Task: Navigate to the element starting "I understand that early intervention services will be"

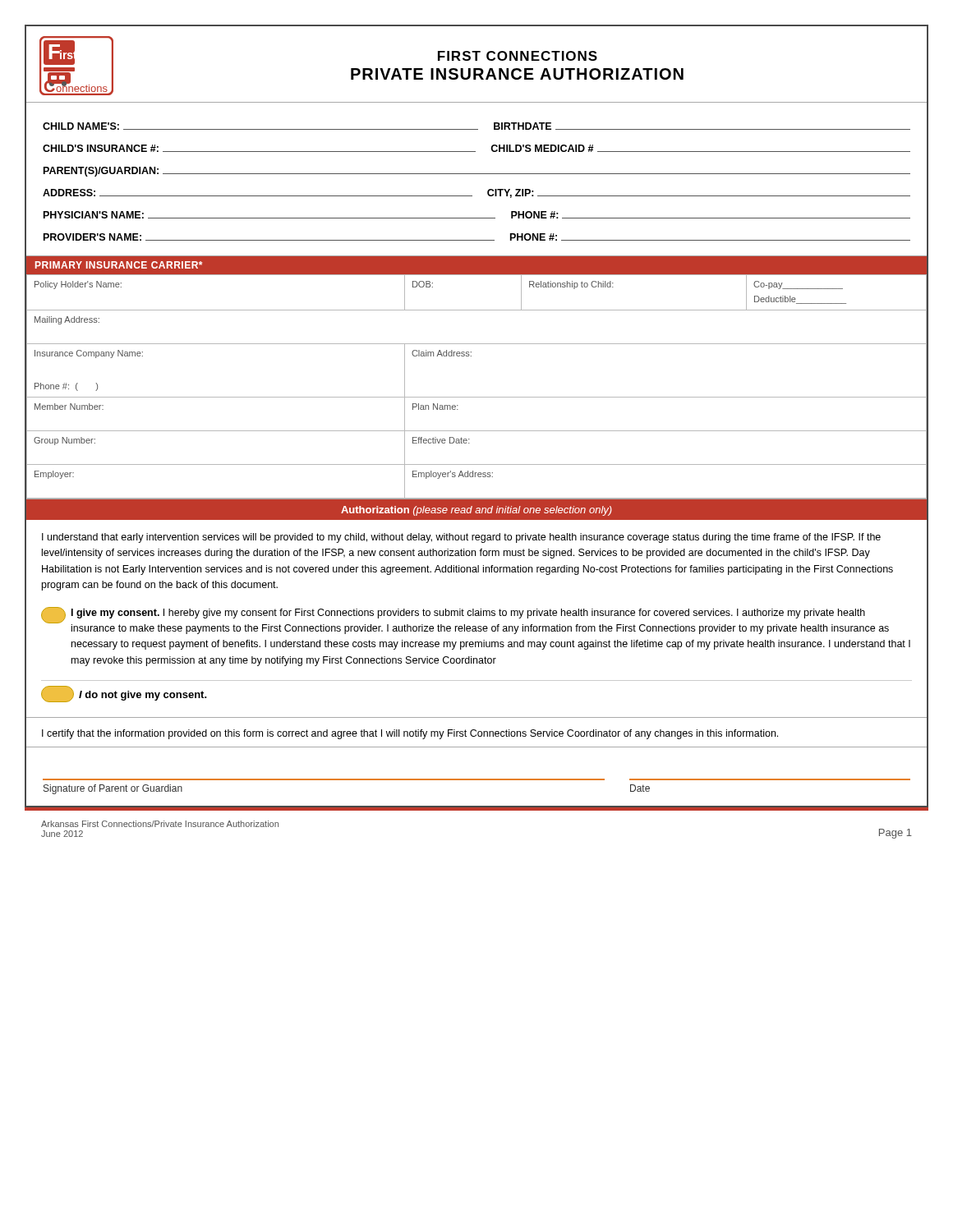Action: 467,561
